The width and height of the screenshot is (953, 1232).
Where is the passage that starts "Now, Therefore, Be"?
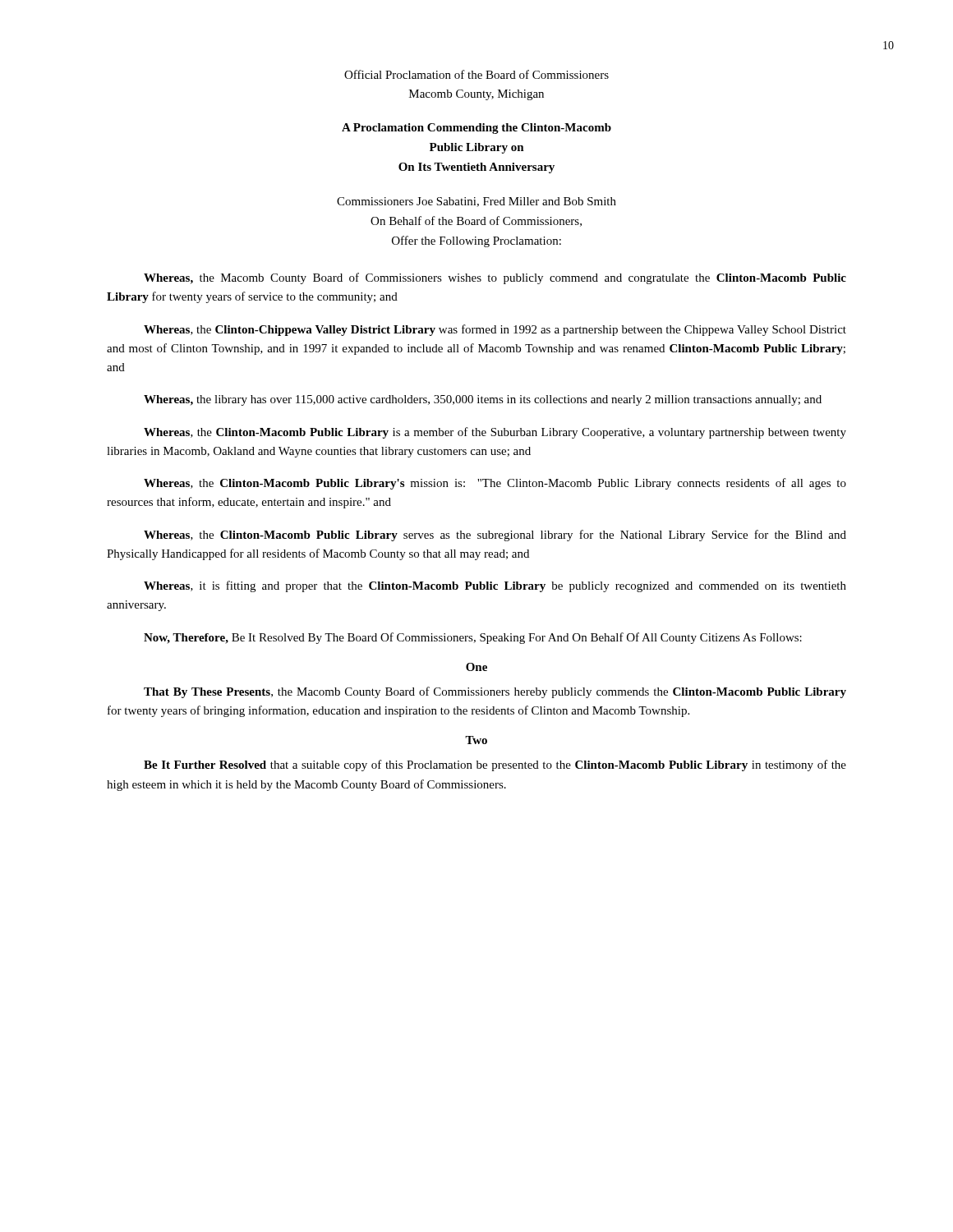pyautogui.click(x=455, y=637)
